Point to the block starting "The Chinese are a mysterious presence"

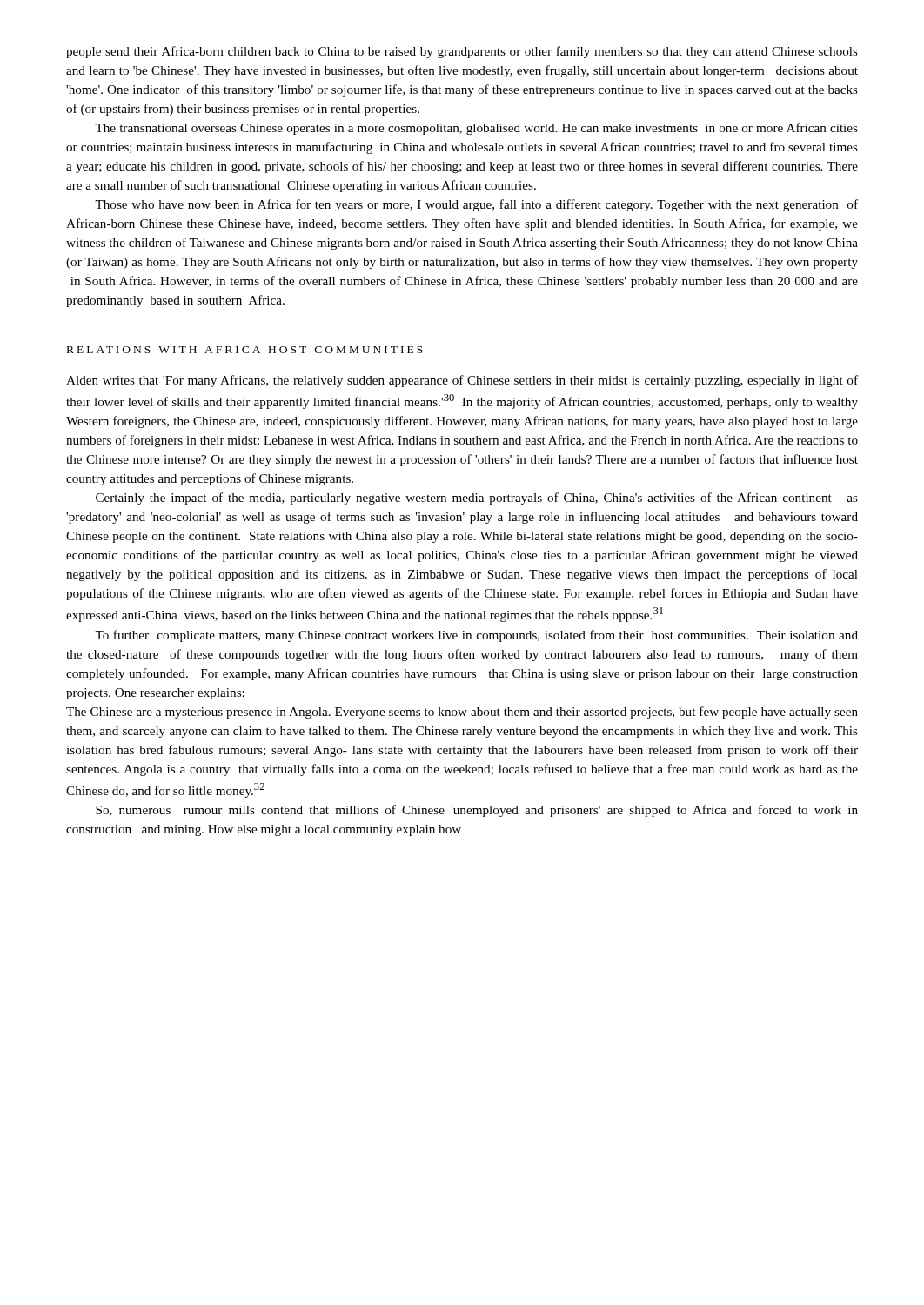pyautogui.click(x=462, y=751)
